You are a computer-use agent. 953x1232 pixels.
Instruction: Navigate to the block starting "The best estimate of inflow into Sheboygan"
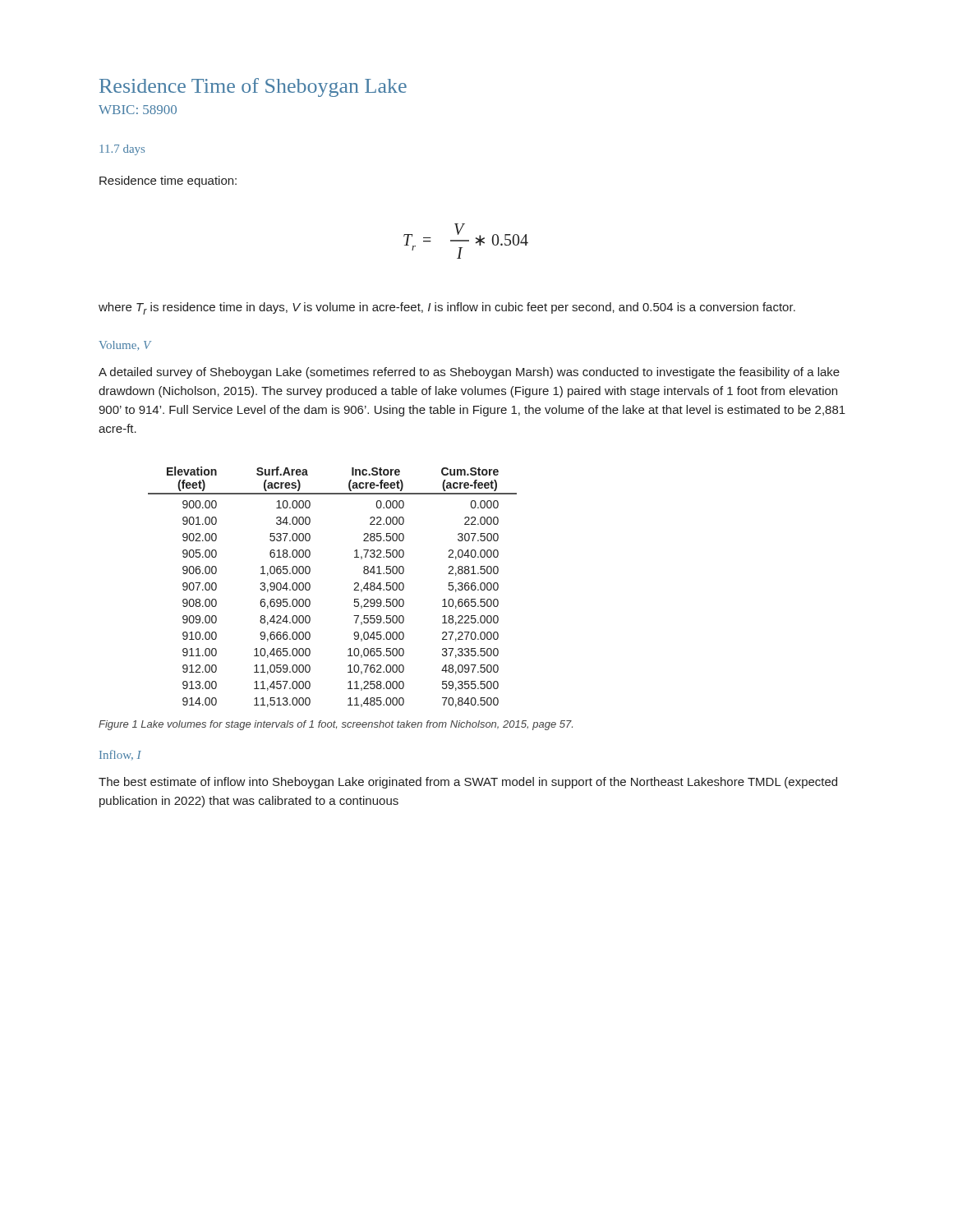(x=468, y=791)
